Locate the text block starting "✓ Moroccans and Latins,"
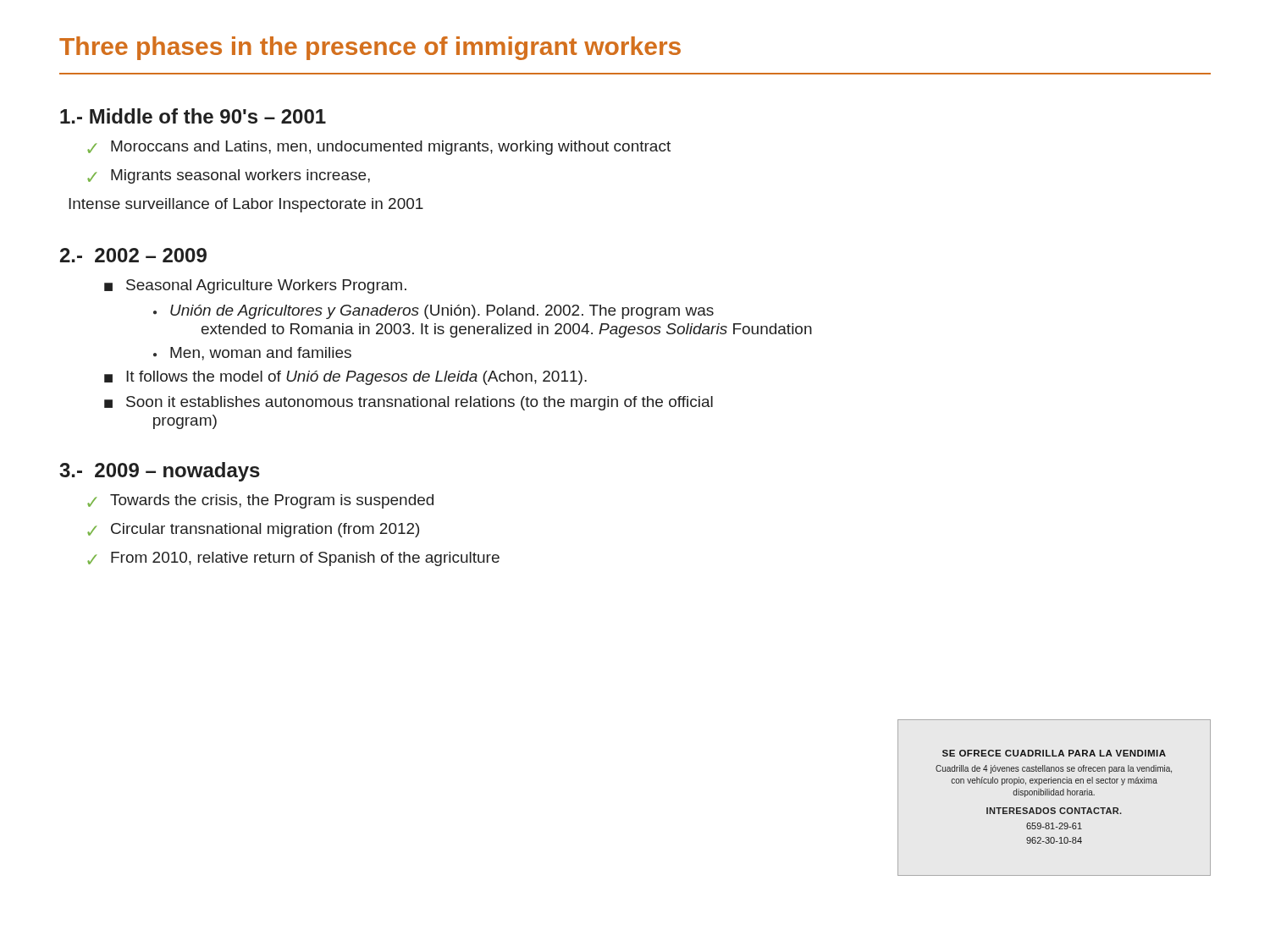Screen dimensions: 952x1270 click(x=378, y=149)
